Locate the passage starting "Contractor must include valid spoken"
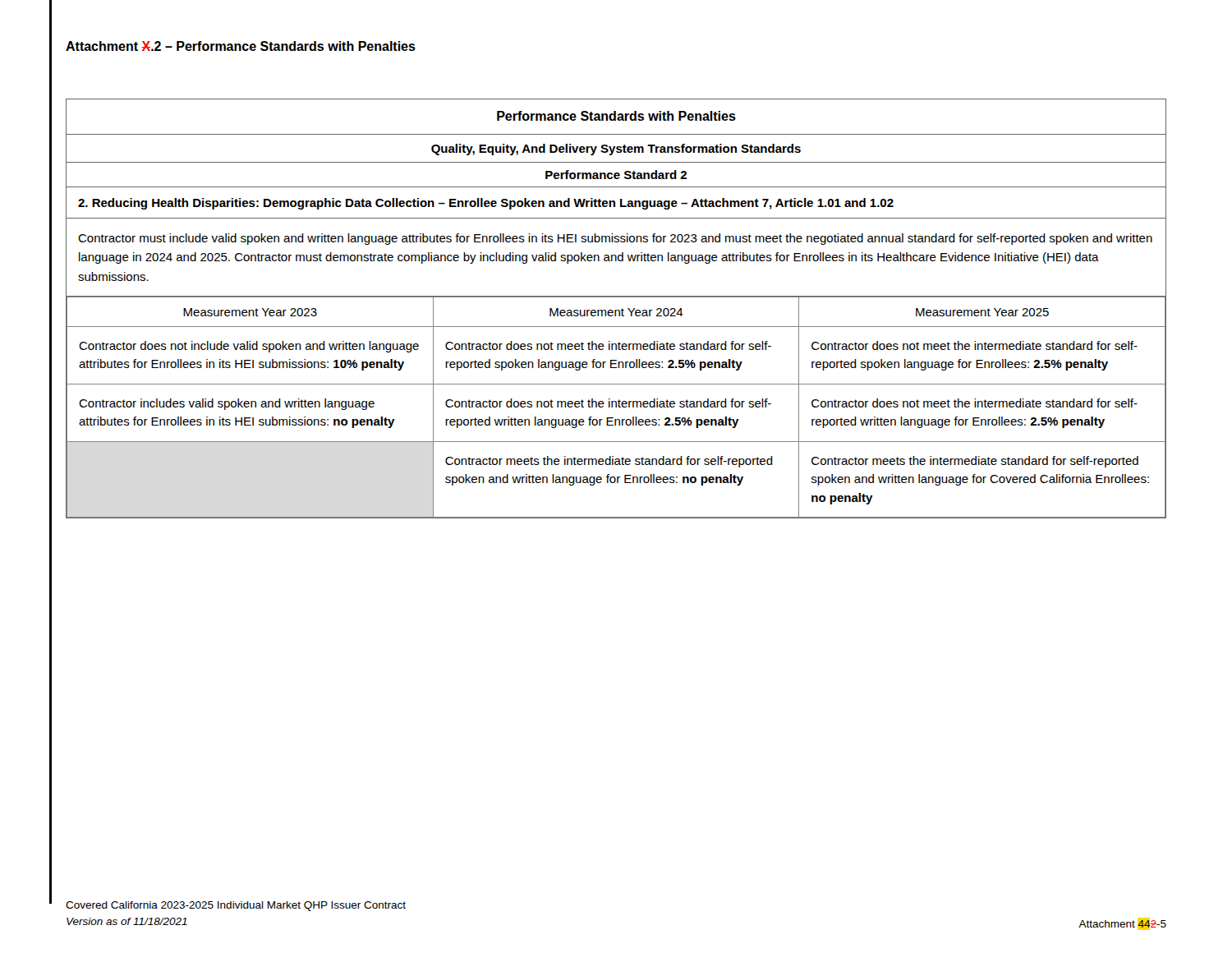Screen dimensions: 953x1232 [615, 257]
